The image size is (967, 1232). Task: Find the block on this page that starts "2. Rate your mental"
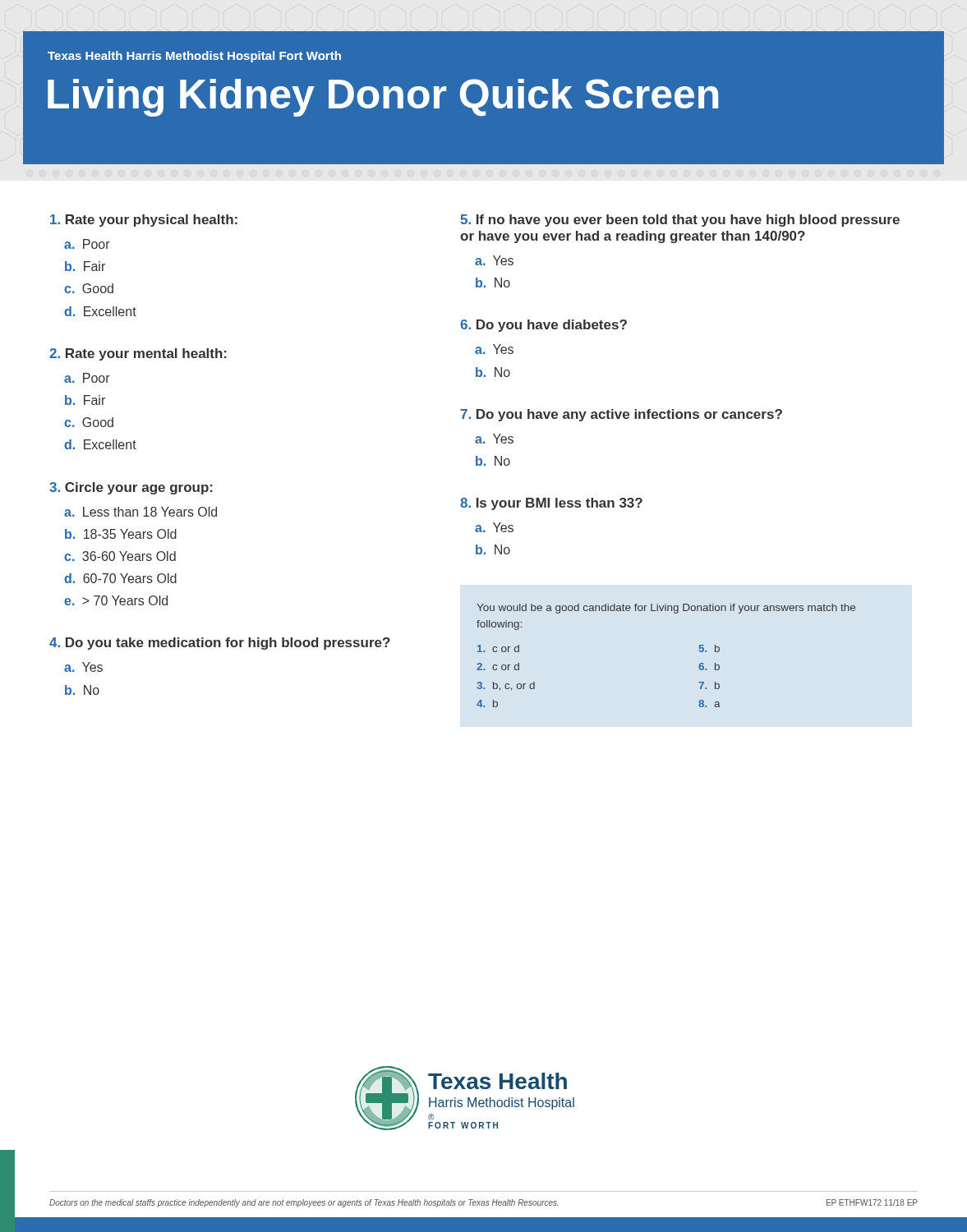point(138,354)
